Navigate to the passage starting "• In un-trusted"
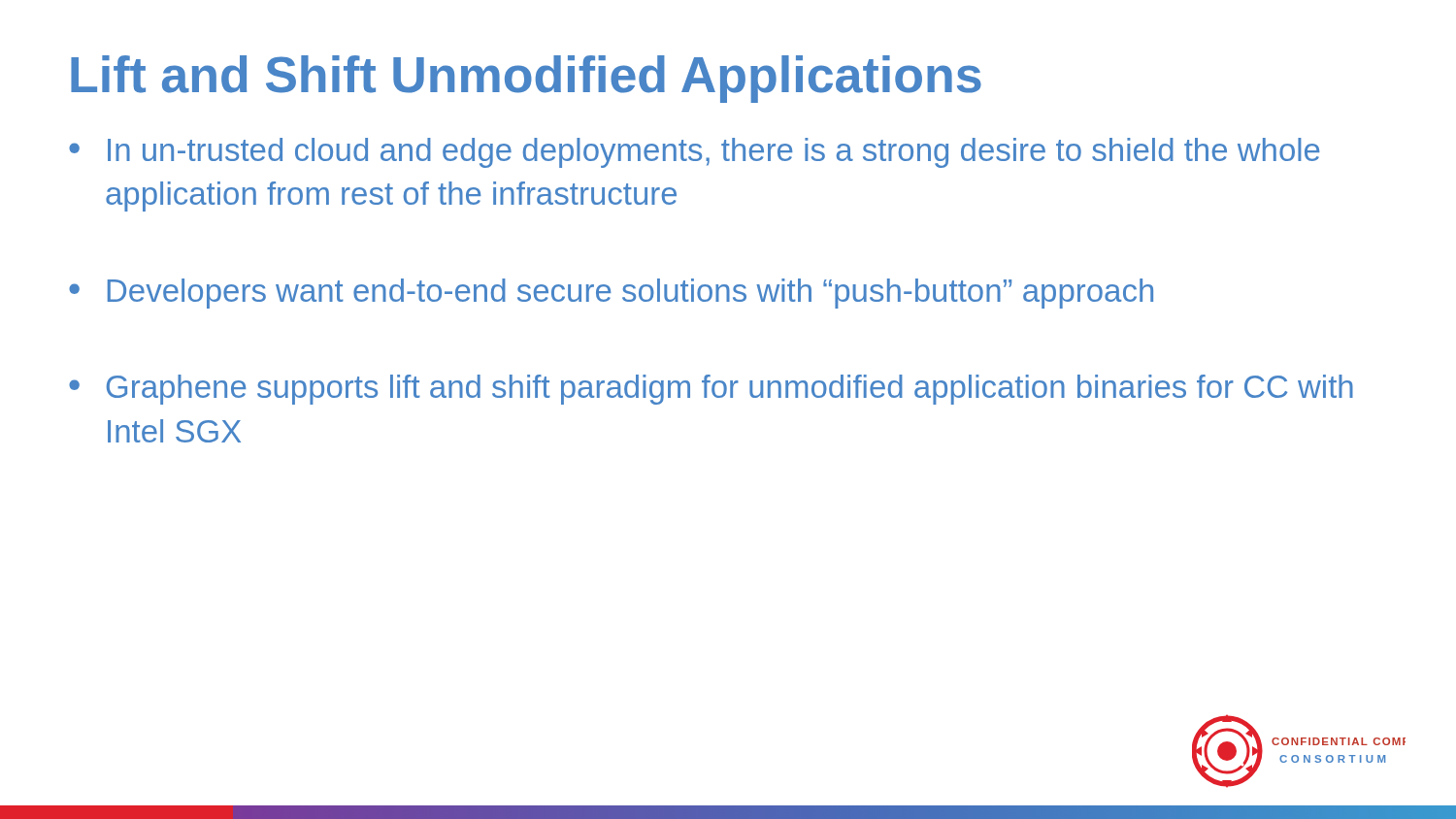 pos(728,172)
